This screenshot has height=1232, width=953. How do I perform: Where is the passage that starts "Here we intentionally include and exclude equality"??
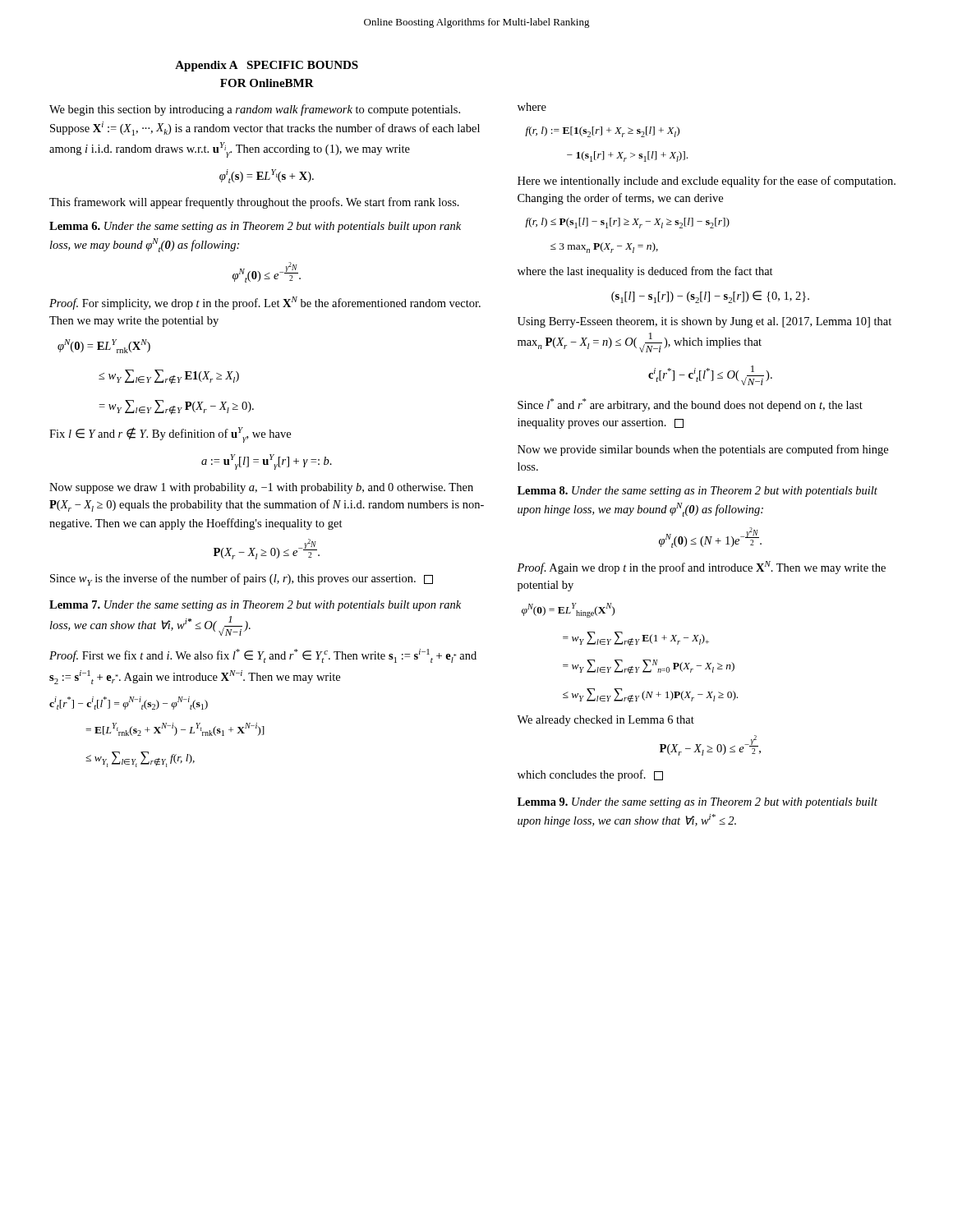[x=710, y=189]
